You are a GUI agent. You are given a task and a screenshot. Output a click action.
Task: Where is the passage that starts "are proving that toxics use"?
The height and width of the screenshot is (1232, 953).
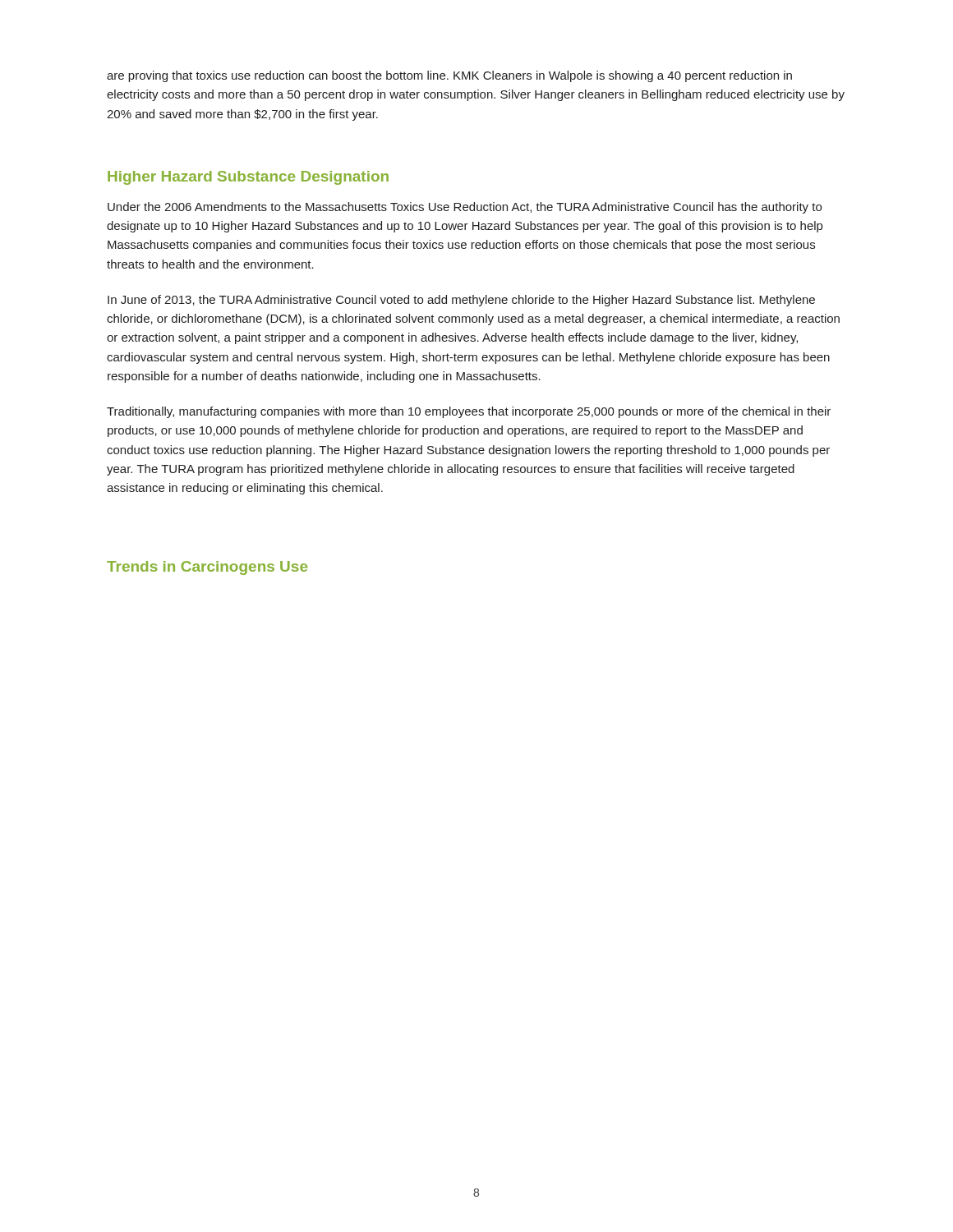tap(476, 94)
